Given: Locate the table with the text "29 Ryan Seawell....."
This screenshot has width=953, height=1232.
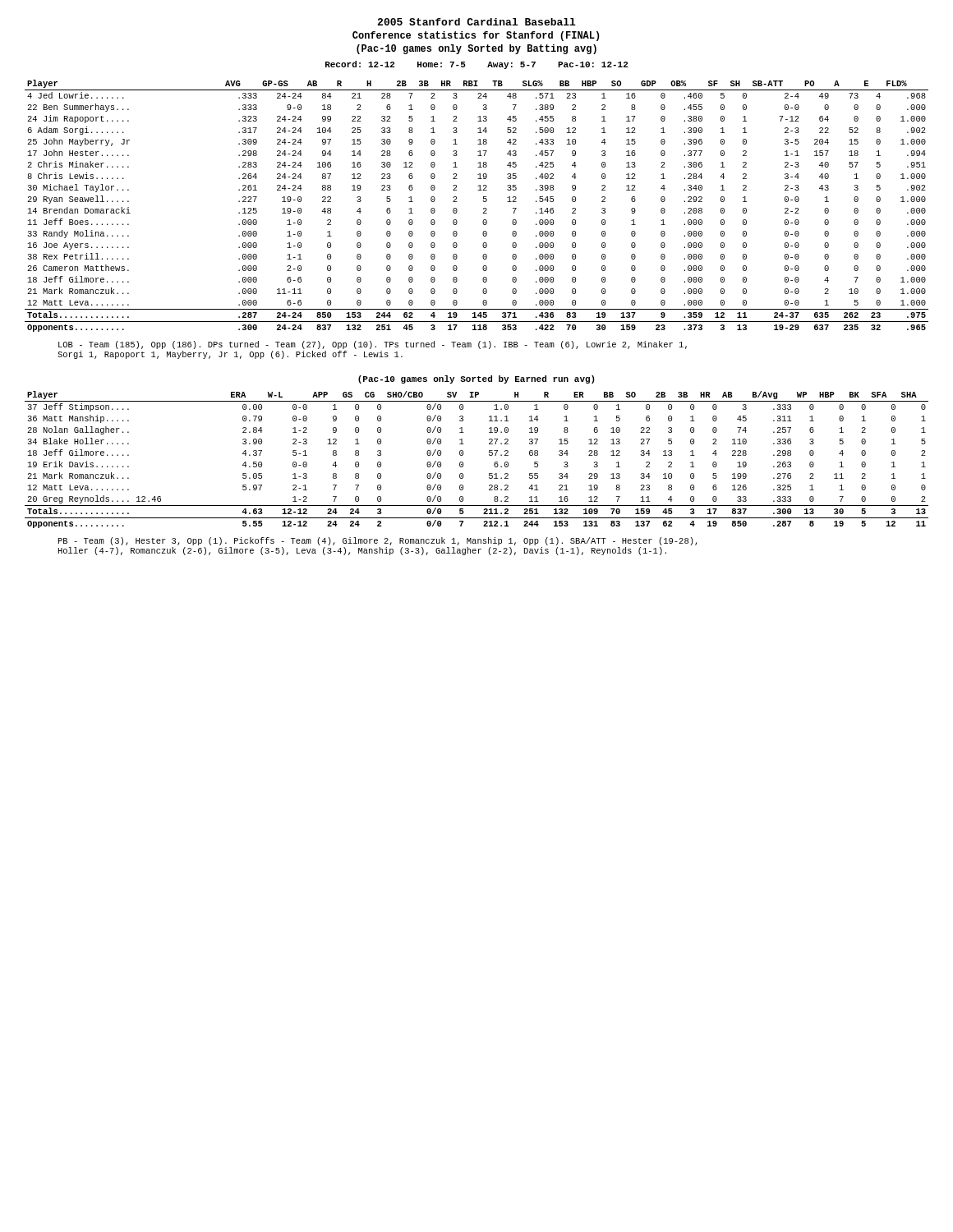Looking at the screenshot, I should [x=476, y=206].
